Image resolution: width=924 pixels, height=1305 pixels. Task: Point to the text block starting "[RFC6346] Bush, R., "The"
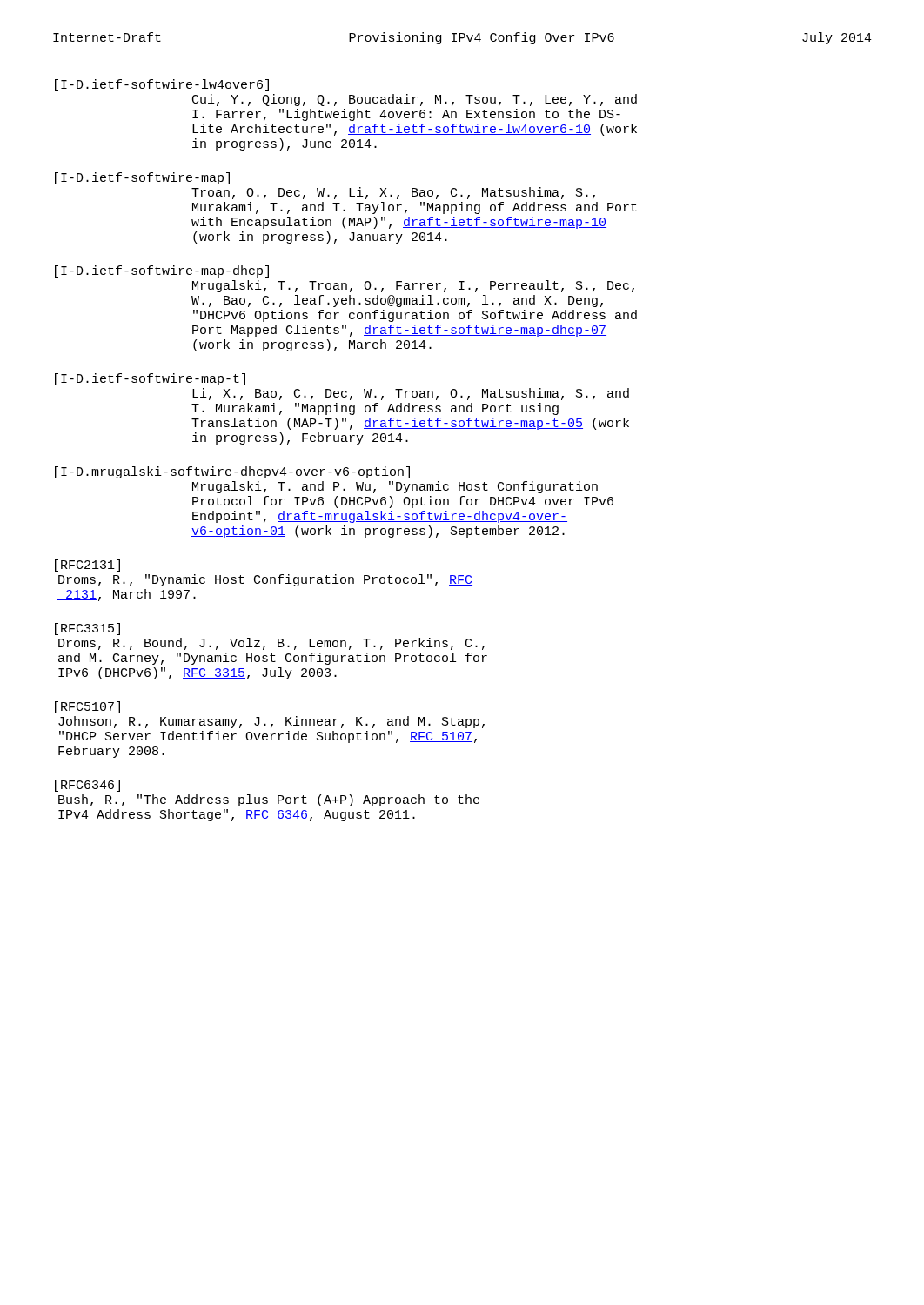(x=419, y=801)
